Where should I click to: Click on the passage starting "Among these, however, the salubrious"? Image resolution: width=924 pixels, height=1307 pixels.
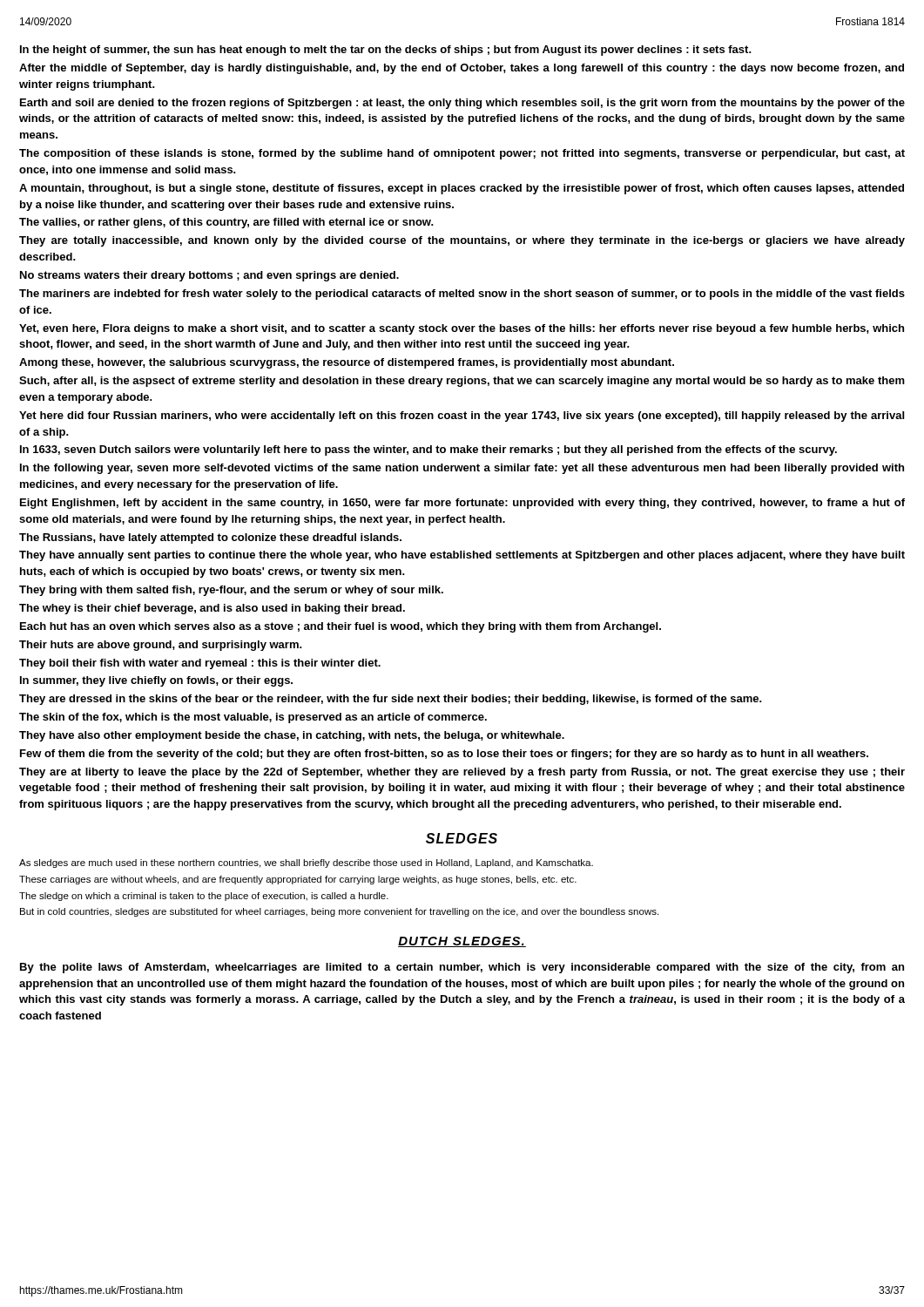(462, 363)
